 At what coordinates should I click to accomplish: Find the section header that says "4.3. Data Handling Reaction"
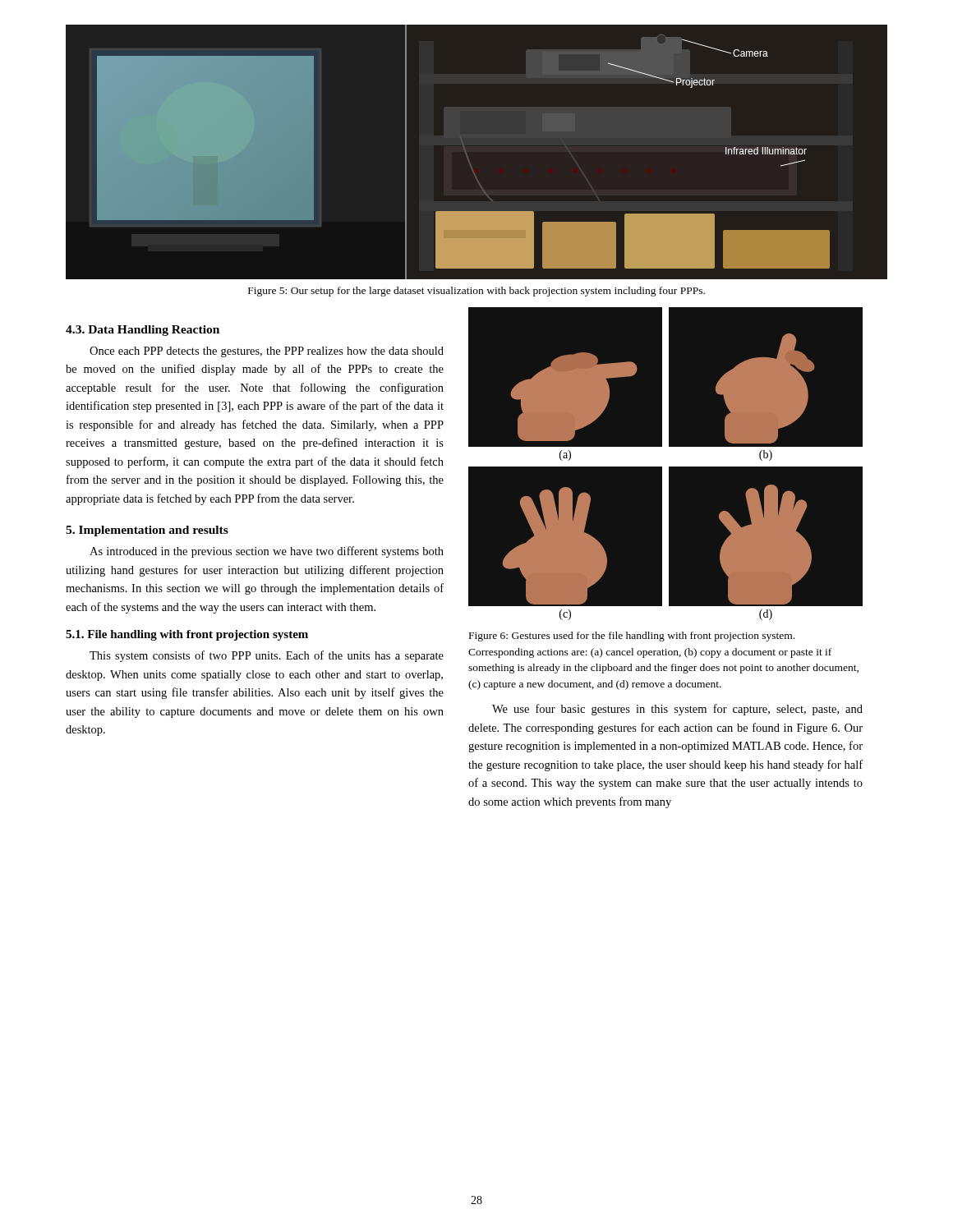click(143, 329)
